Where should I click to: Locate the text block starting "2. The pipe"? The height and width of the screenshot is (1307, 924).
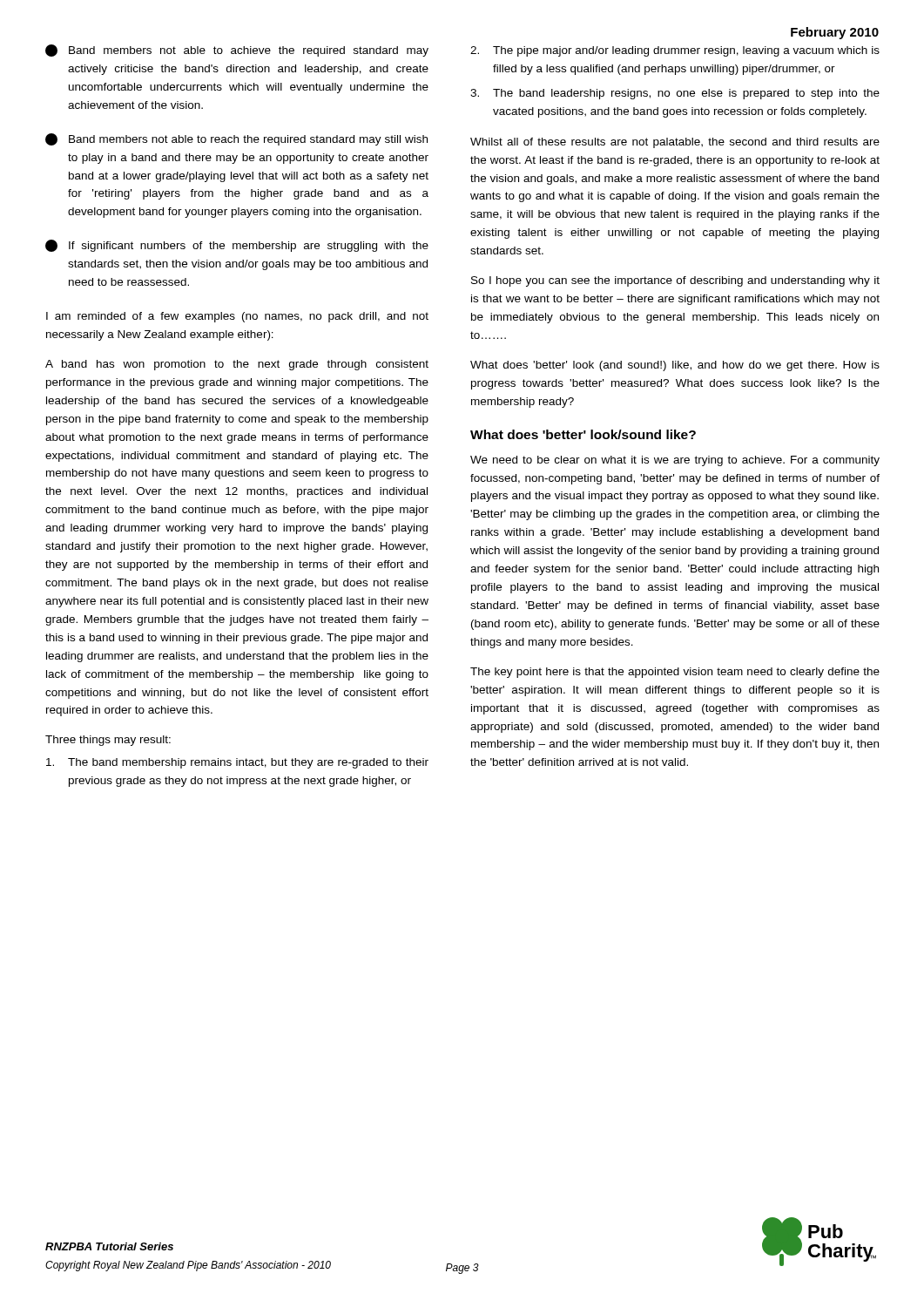[675, 60]
